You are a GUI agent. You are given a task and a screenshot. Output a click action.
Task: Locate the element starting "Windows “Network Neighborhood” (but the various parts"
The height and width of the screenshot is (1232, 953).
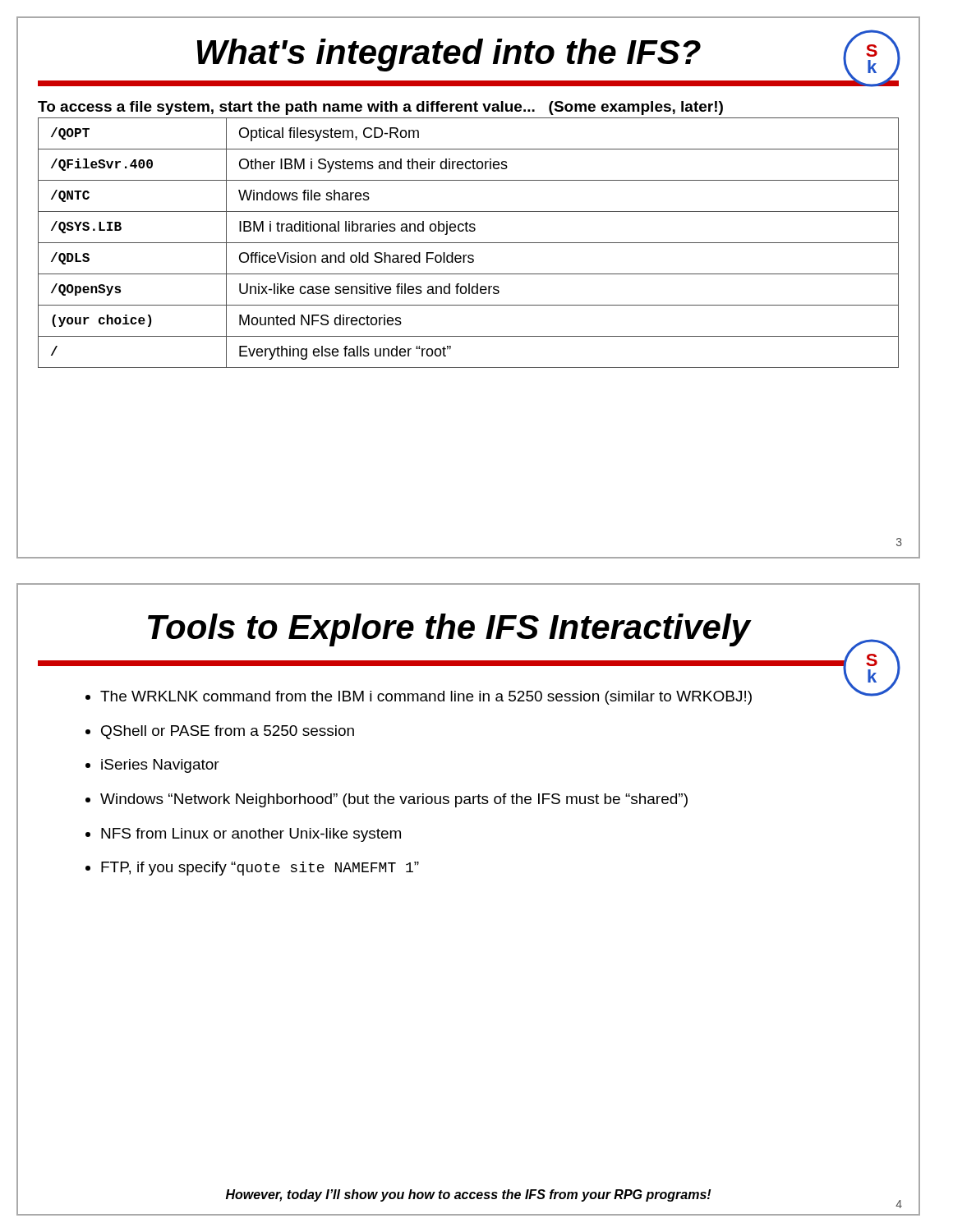click(x=493, y=799)
